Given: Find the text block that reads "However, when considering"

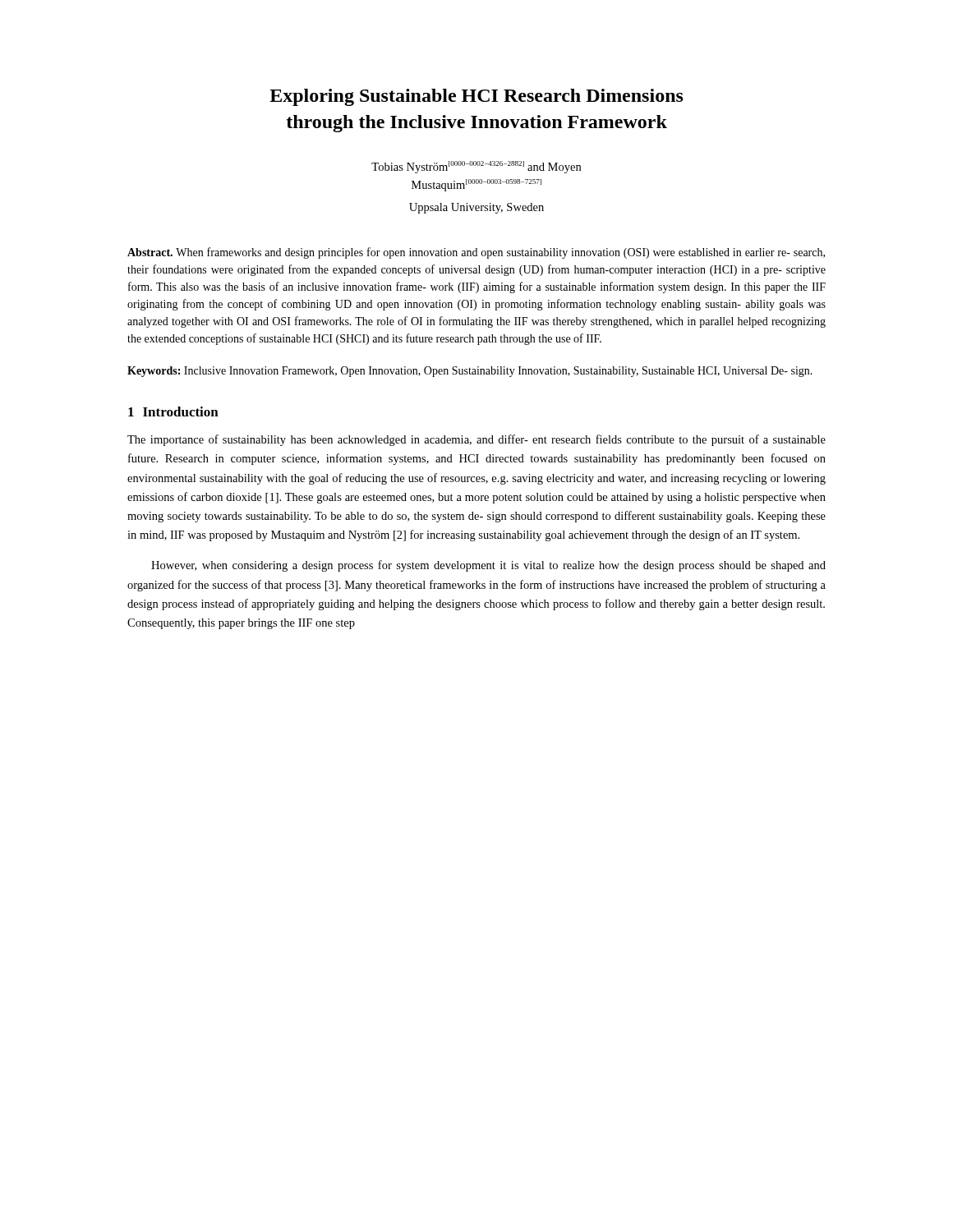Looking at the screenshot, I should pyautogui.click(x=476, y=594).
